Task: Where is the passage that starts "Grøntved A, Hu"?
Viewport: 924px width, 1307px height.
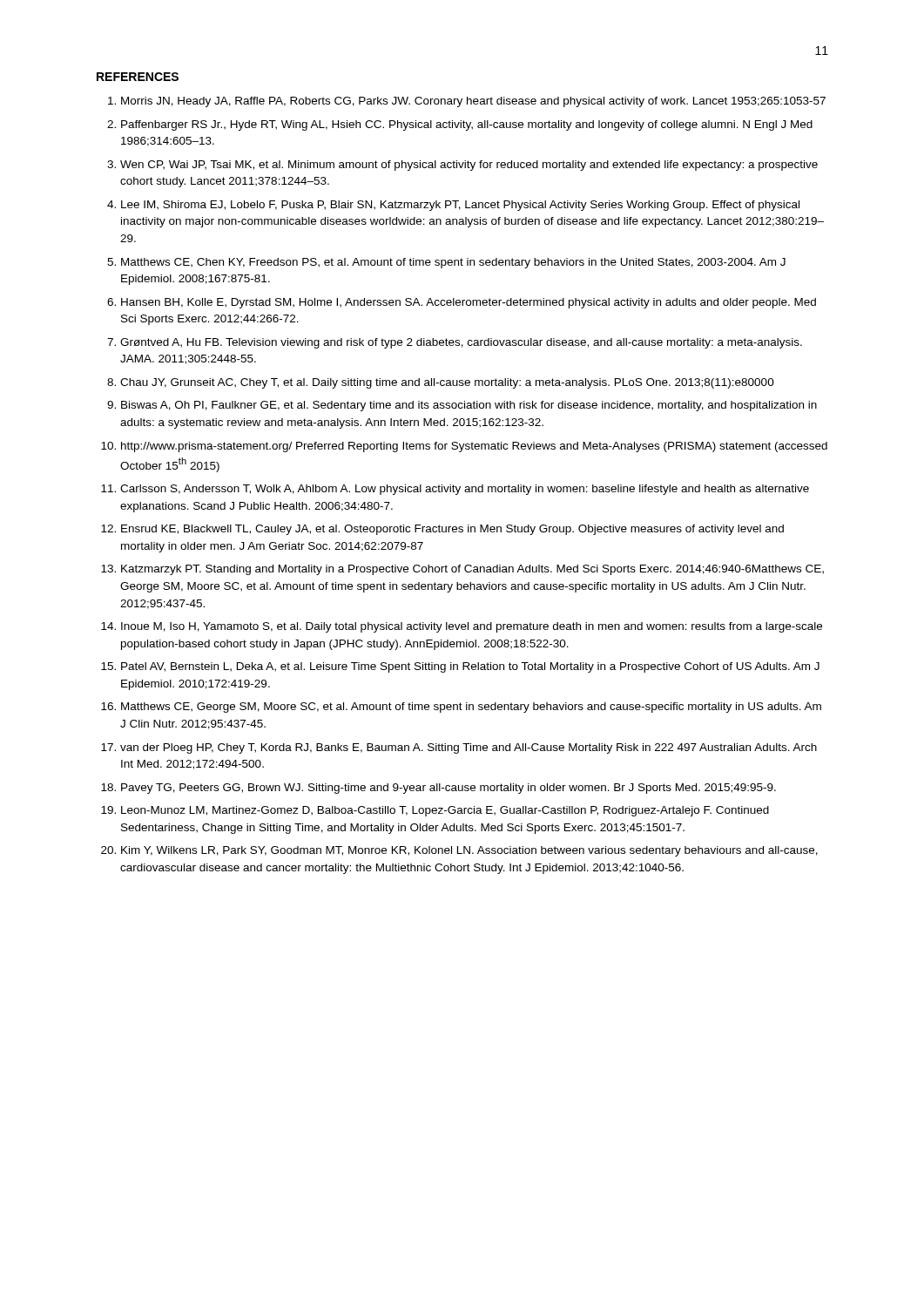Action: click(462, 350)
